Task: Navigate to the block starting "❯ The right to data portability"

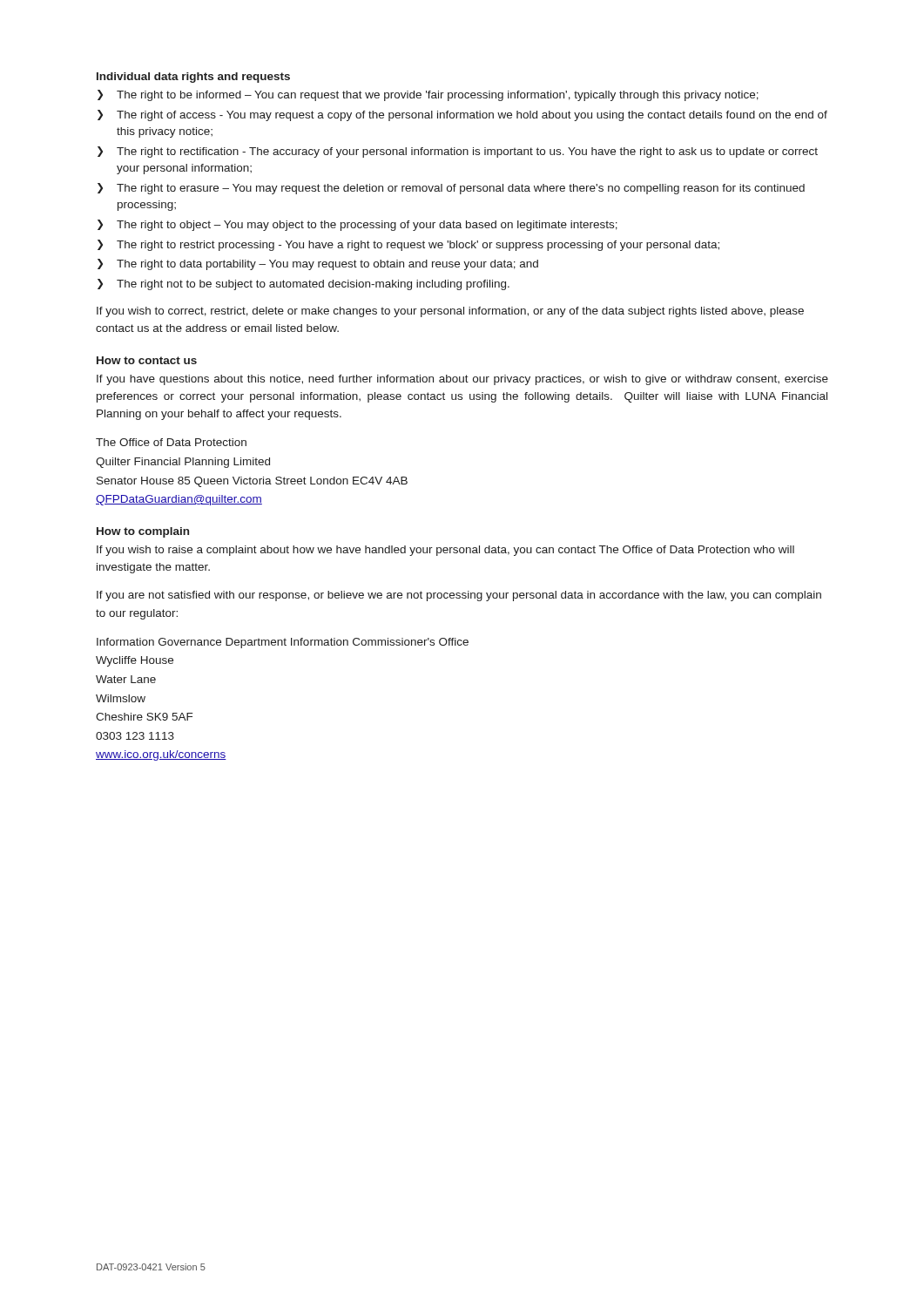Action: (x=462, y=264)
